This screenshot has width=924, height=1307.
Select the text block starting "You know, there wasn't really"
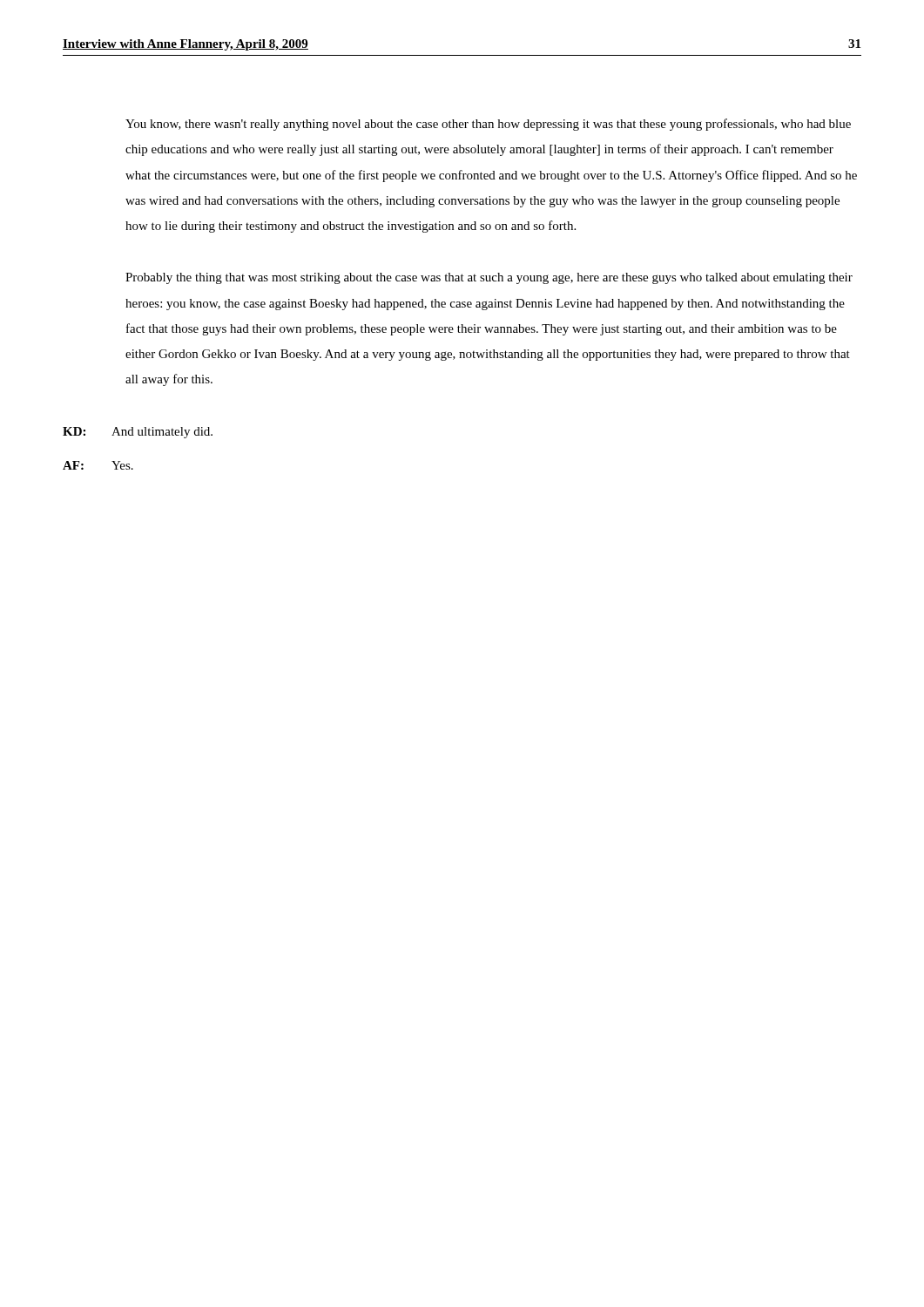491,175
